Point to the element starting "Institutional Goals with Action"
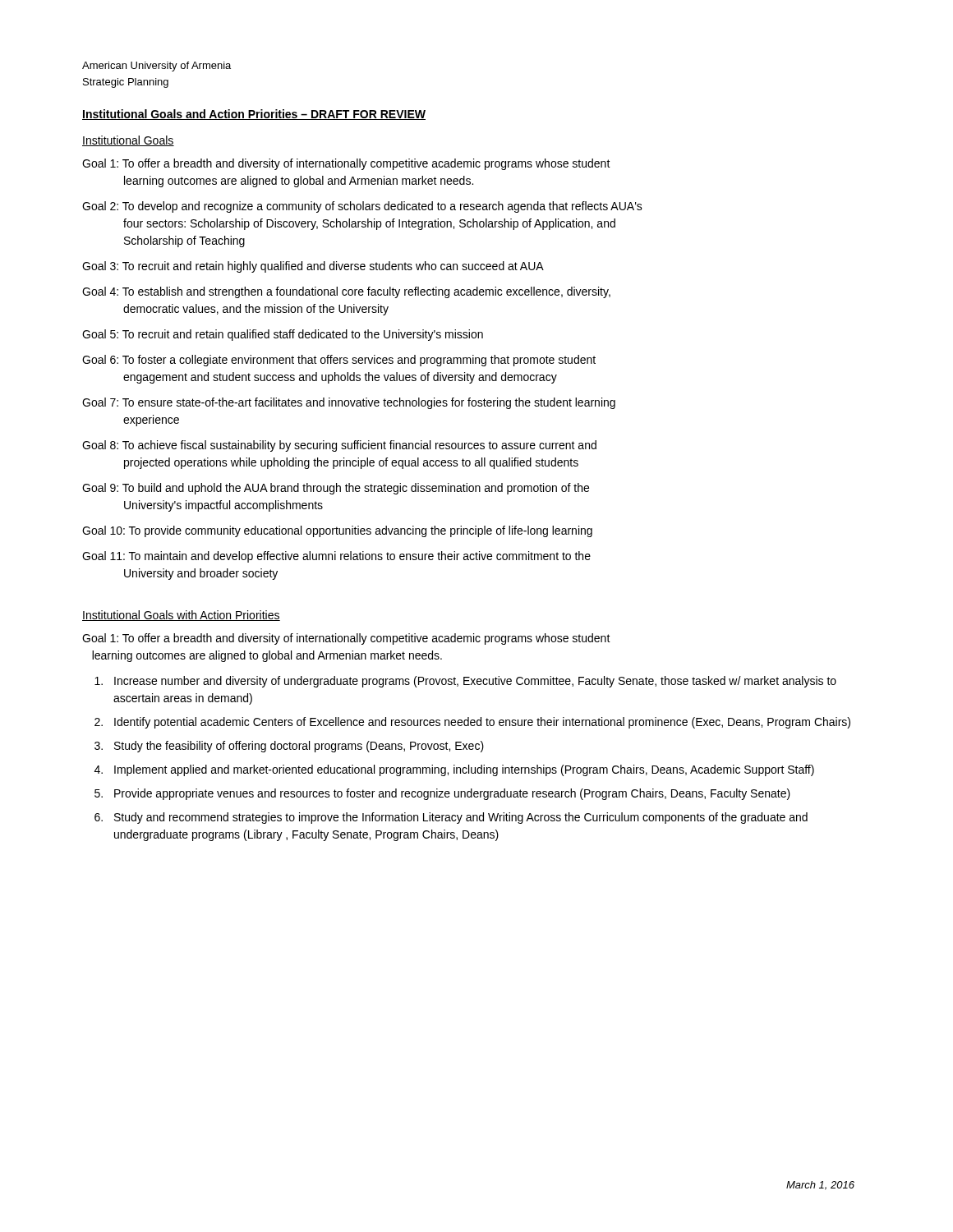 pos(181,615)
